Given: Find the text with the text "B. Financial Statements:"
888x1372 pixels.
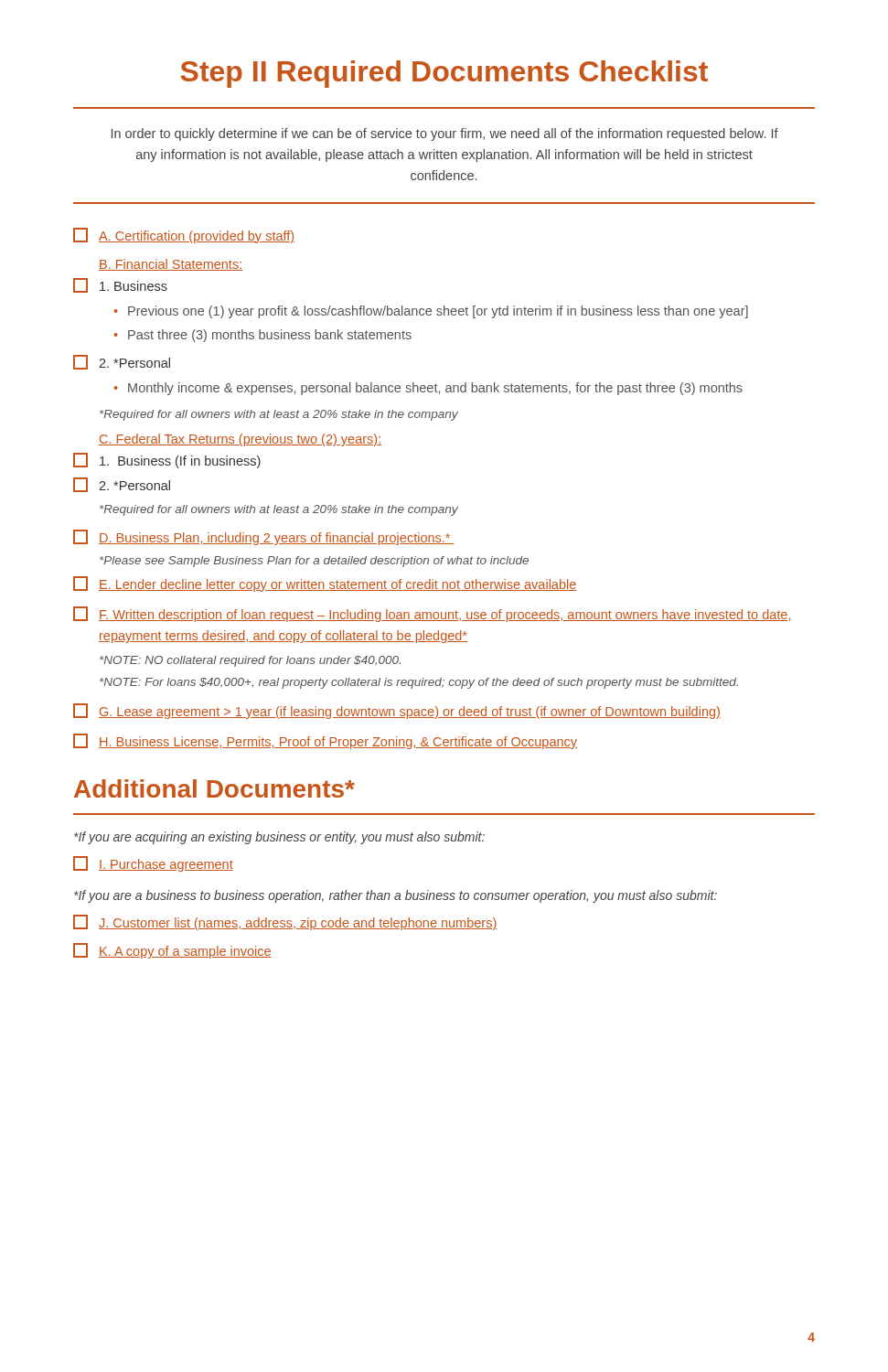Looking at the screenshot, I should (171, 264).
